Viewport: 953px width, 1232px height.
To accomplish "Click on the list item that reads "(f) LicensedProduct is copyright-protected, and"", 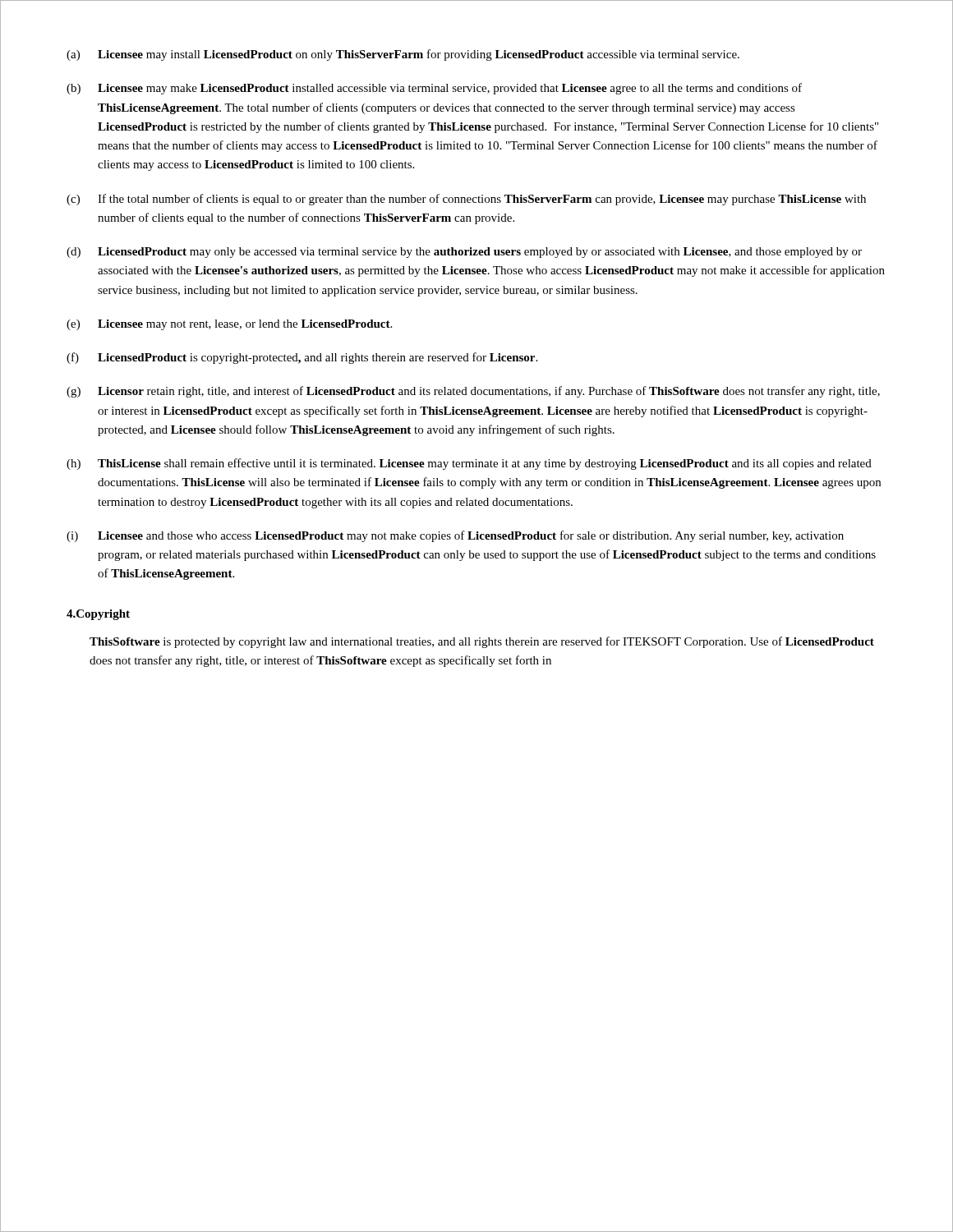I will point(476,358).
